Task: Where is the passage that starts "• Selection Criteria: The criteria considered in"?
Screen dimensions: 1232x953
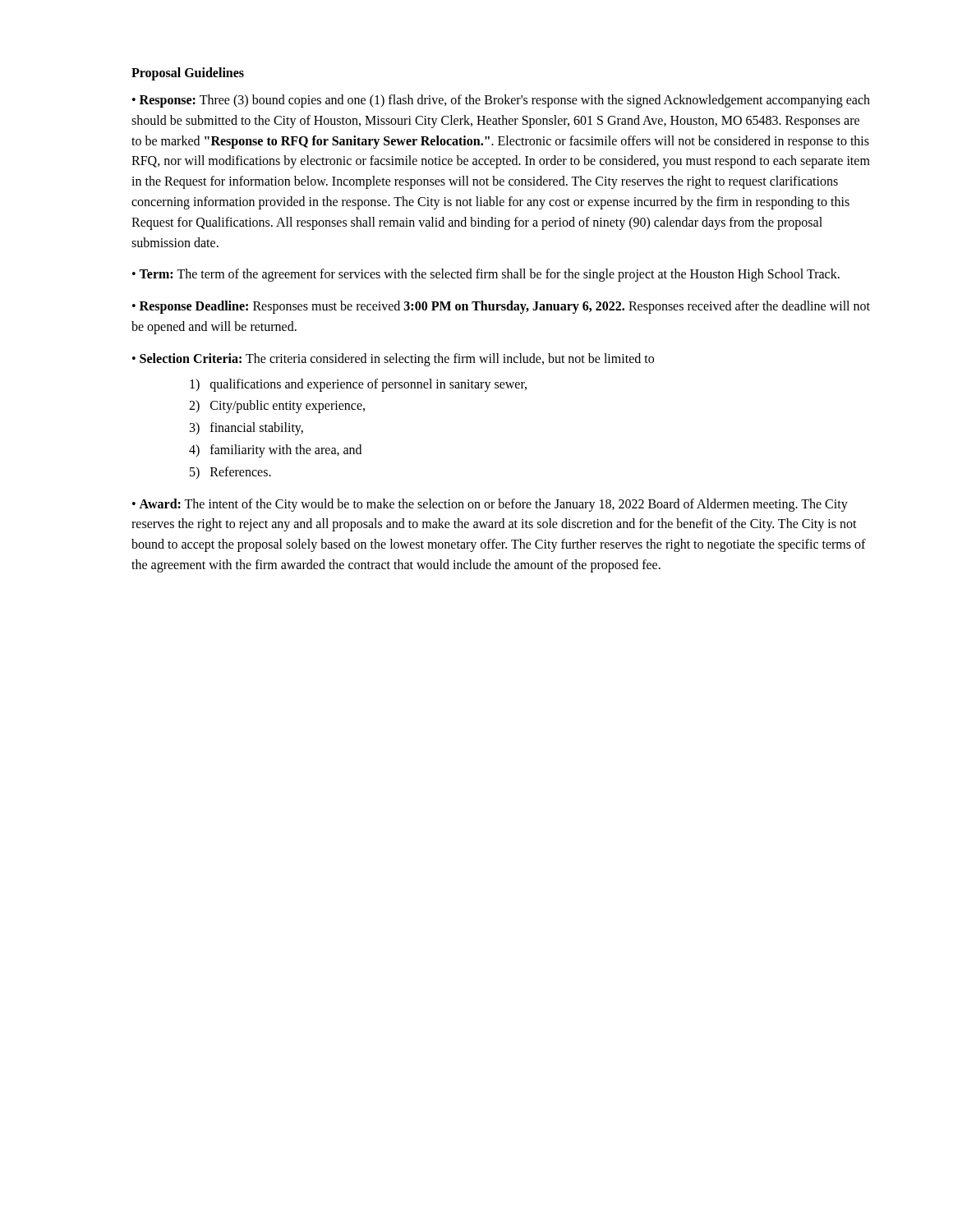Action: point(393,358)
